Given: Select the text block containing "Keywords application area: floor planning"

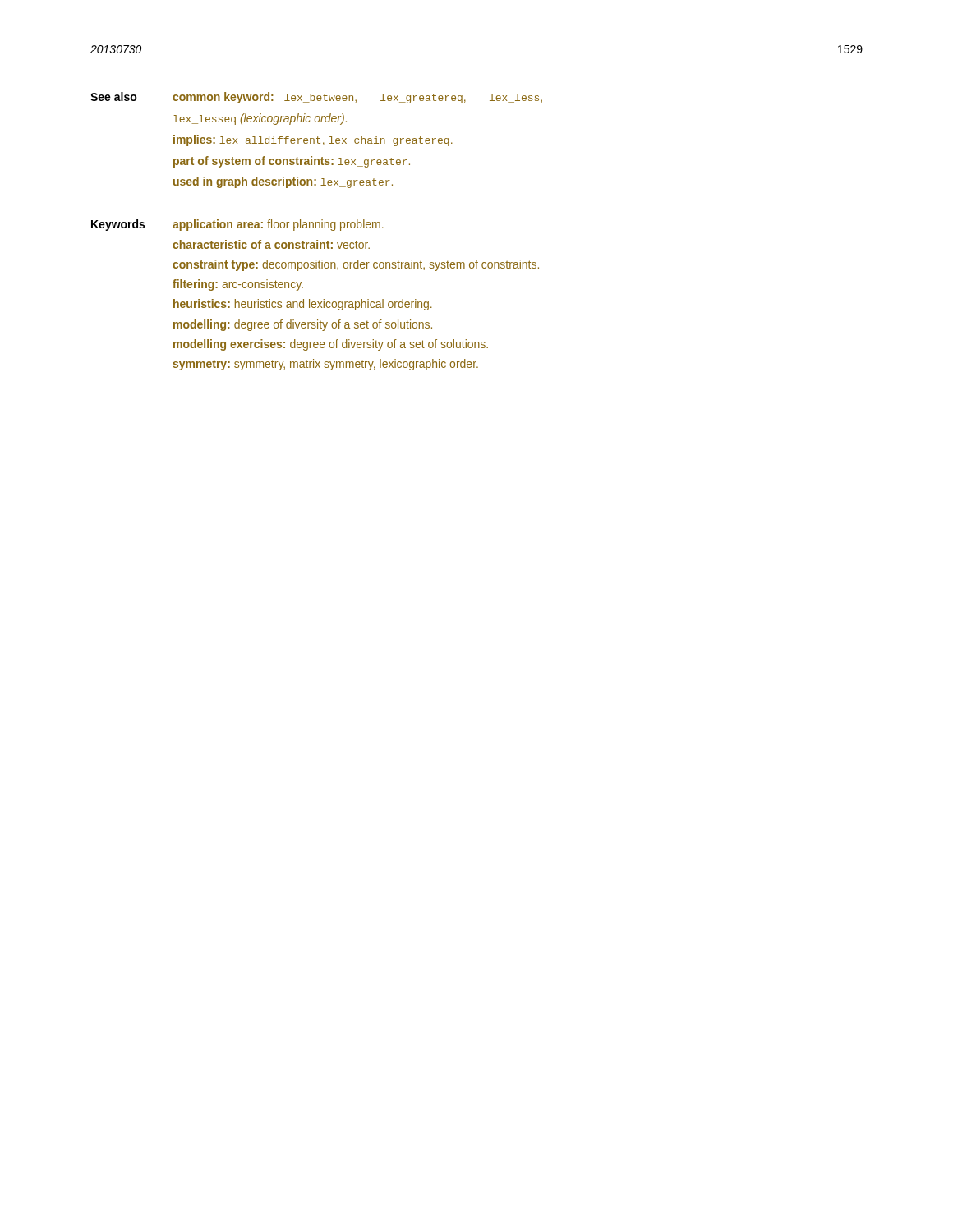Looking at the screenshot, I should coord(237,225).
